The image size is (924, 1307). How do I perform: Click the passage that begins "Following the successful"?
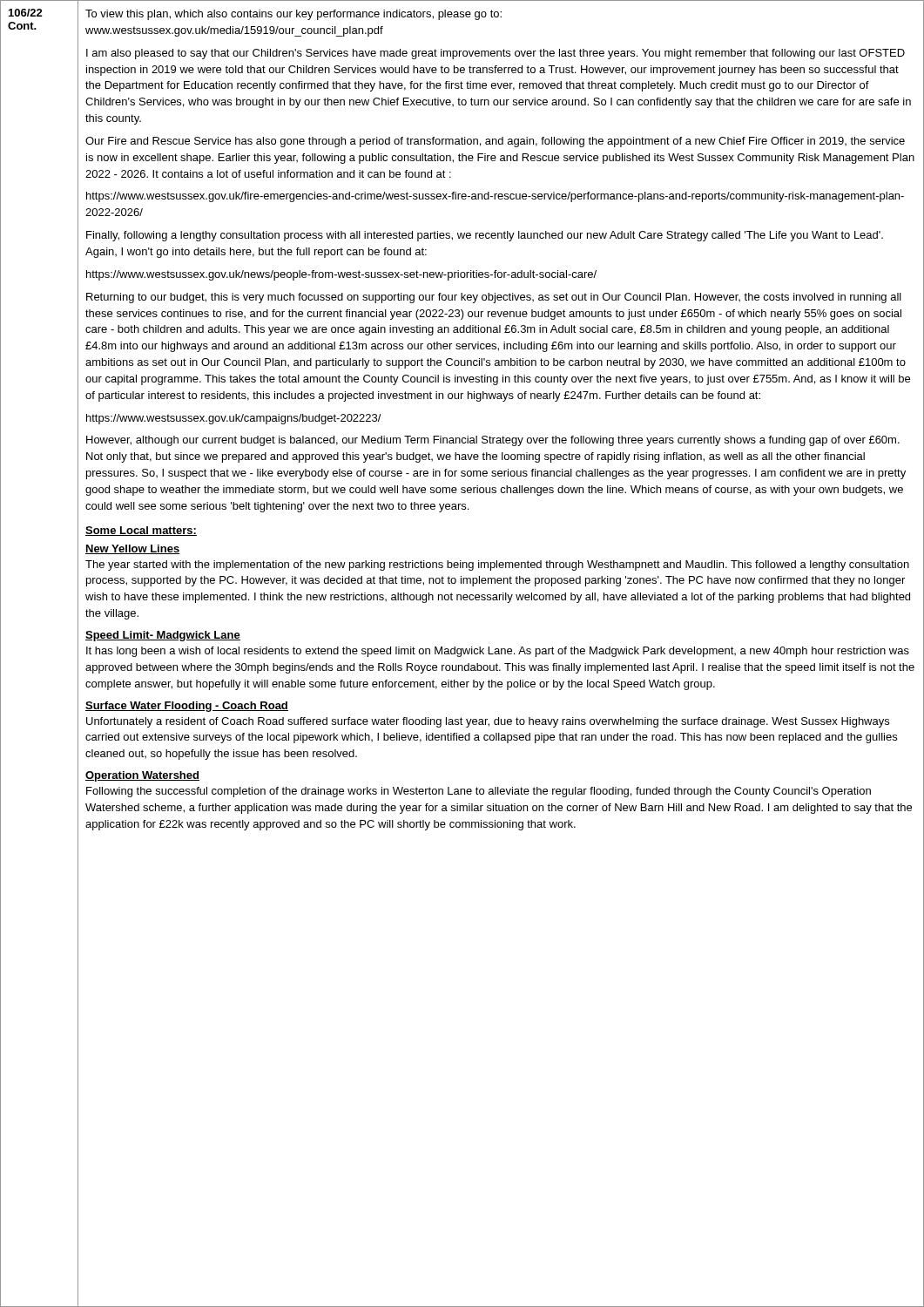[501, 808]
